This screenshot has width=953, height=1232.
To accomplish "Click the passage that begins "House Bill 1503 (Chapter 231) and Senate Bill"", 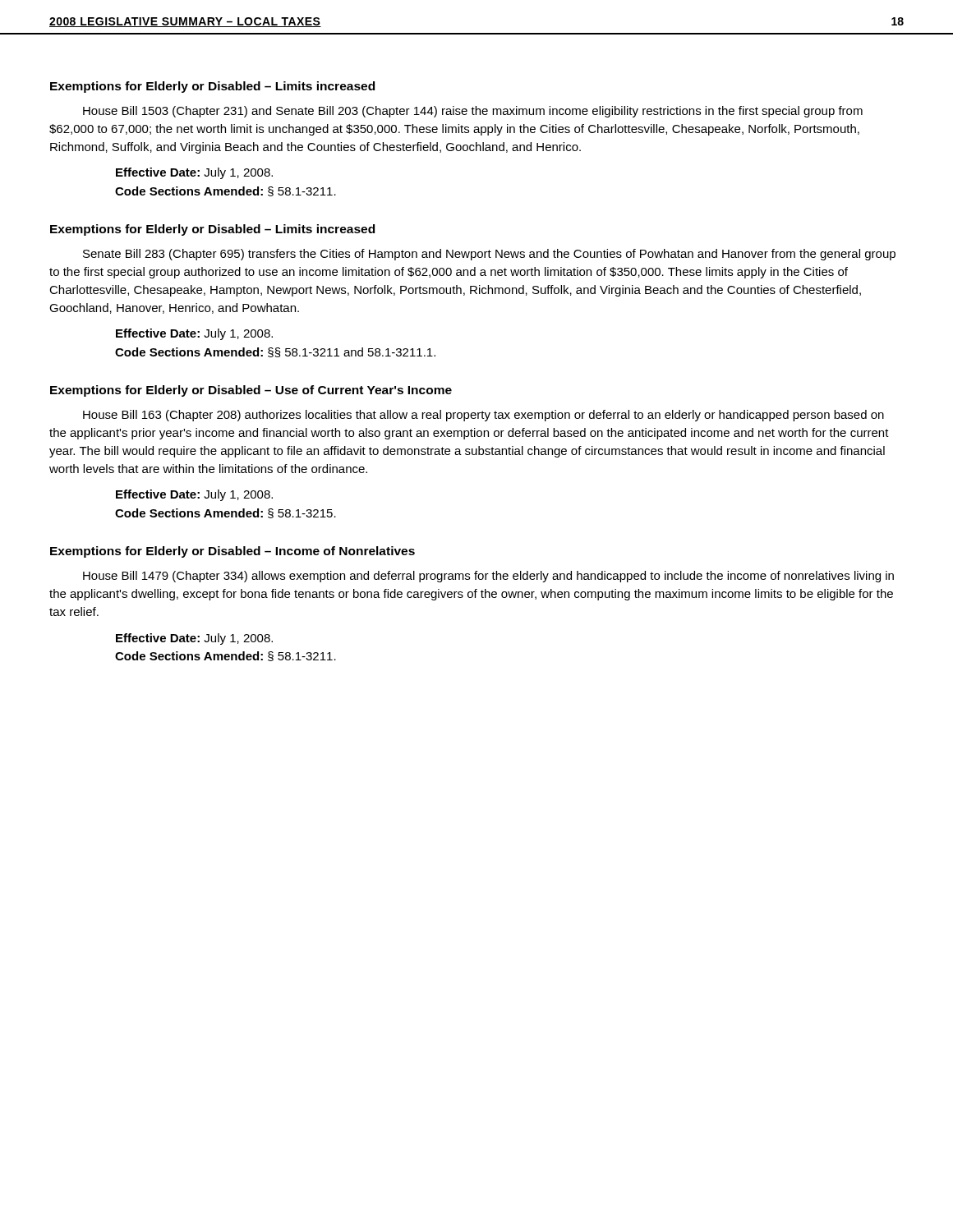I will pyautogui.click(x=456, y=128).
